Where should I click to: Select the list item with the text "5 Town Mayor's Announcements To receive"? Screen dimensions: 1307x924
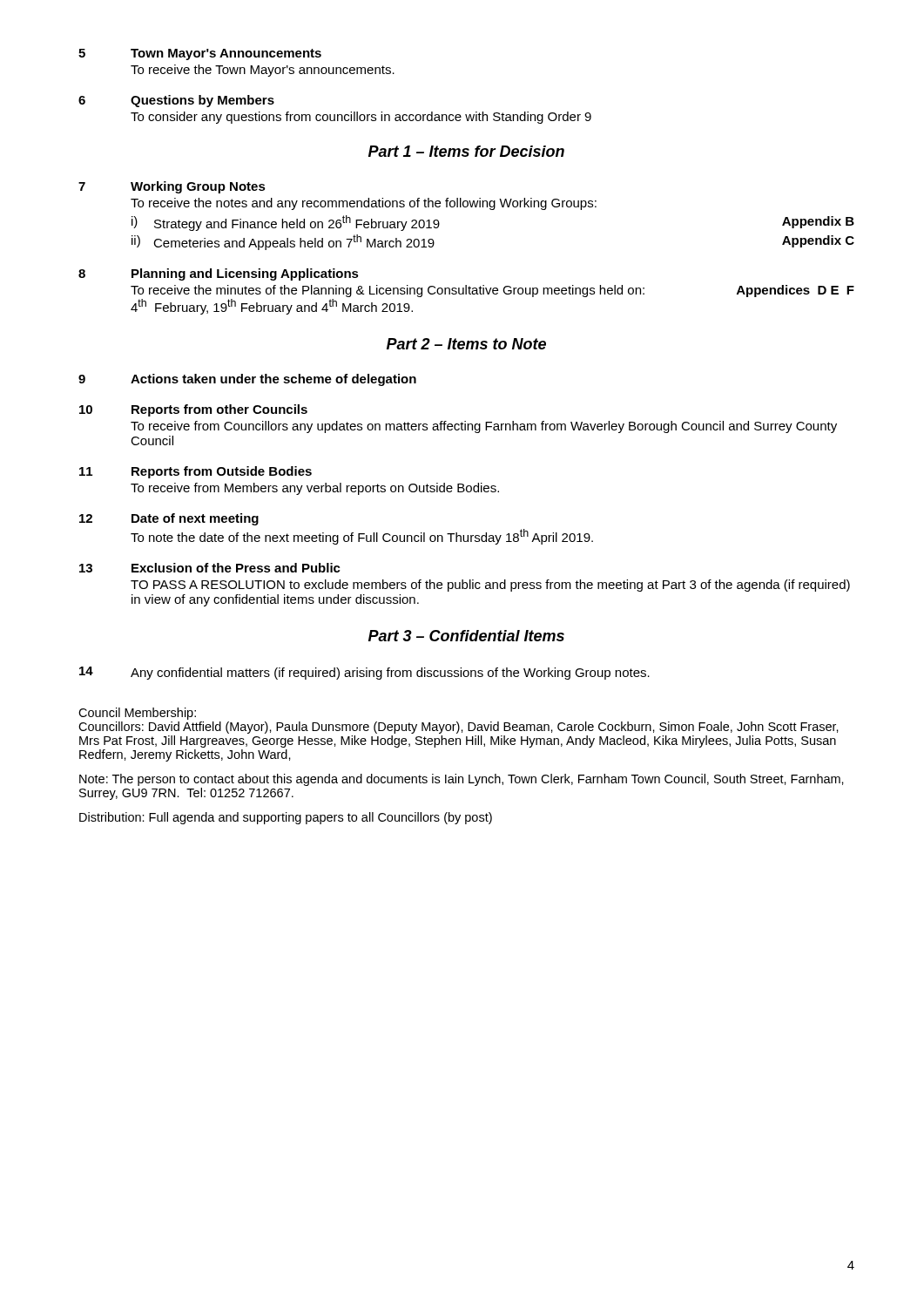coord(200,54)
